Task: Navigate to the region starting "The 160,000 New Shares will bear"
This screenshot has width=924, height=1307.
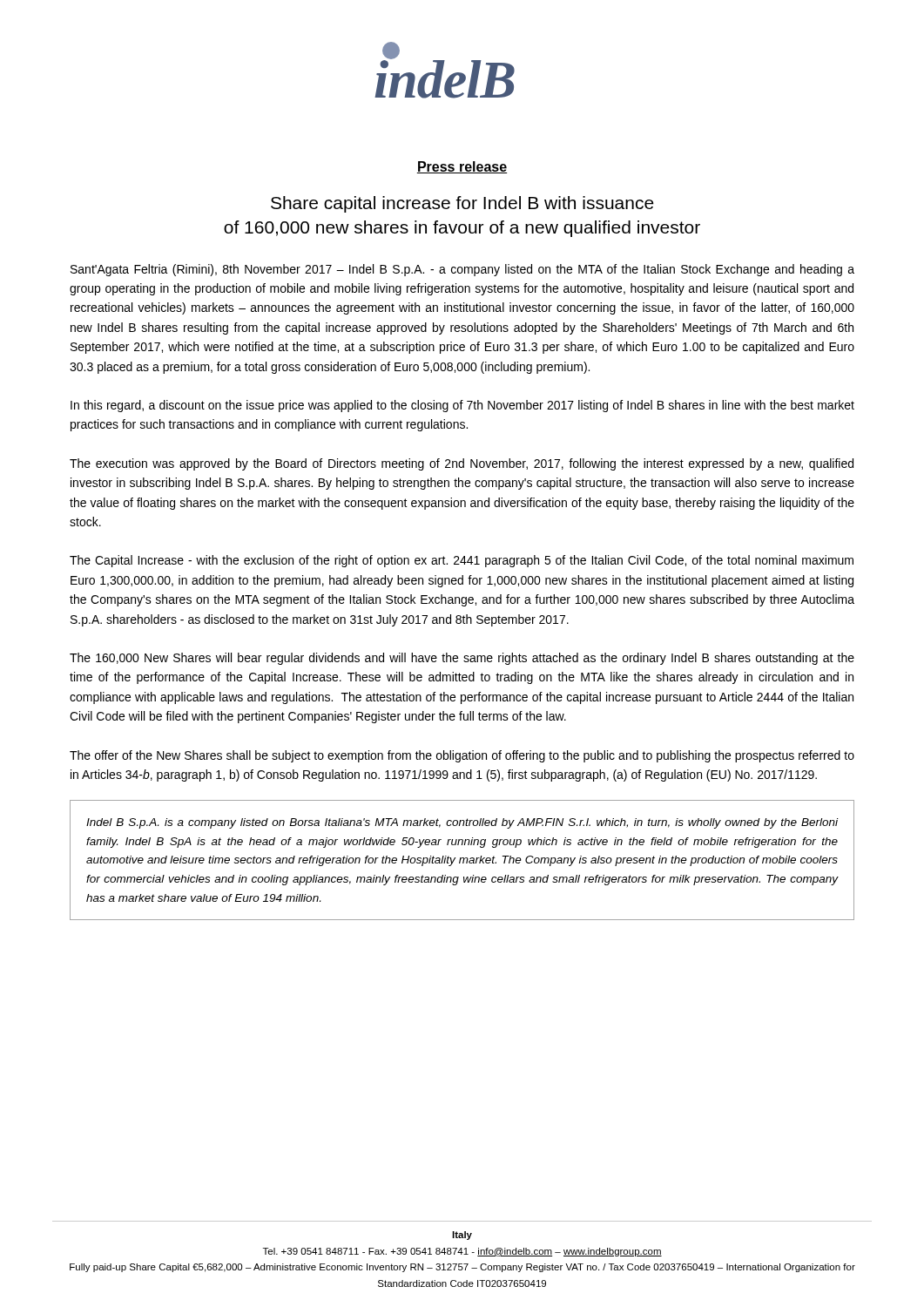Action: coord(462,687)
